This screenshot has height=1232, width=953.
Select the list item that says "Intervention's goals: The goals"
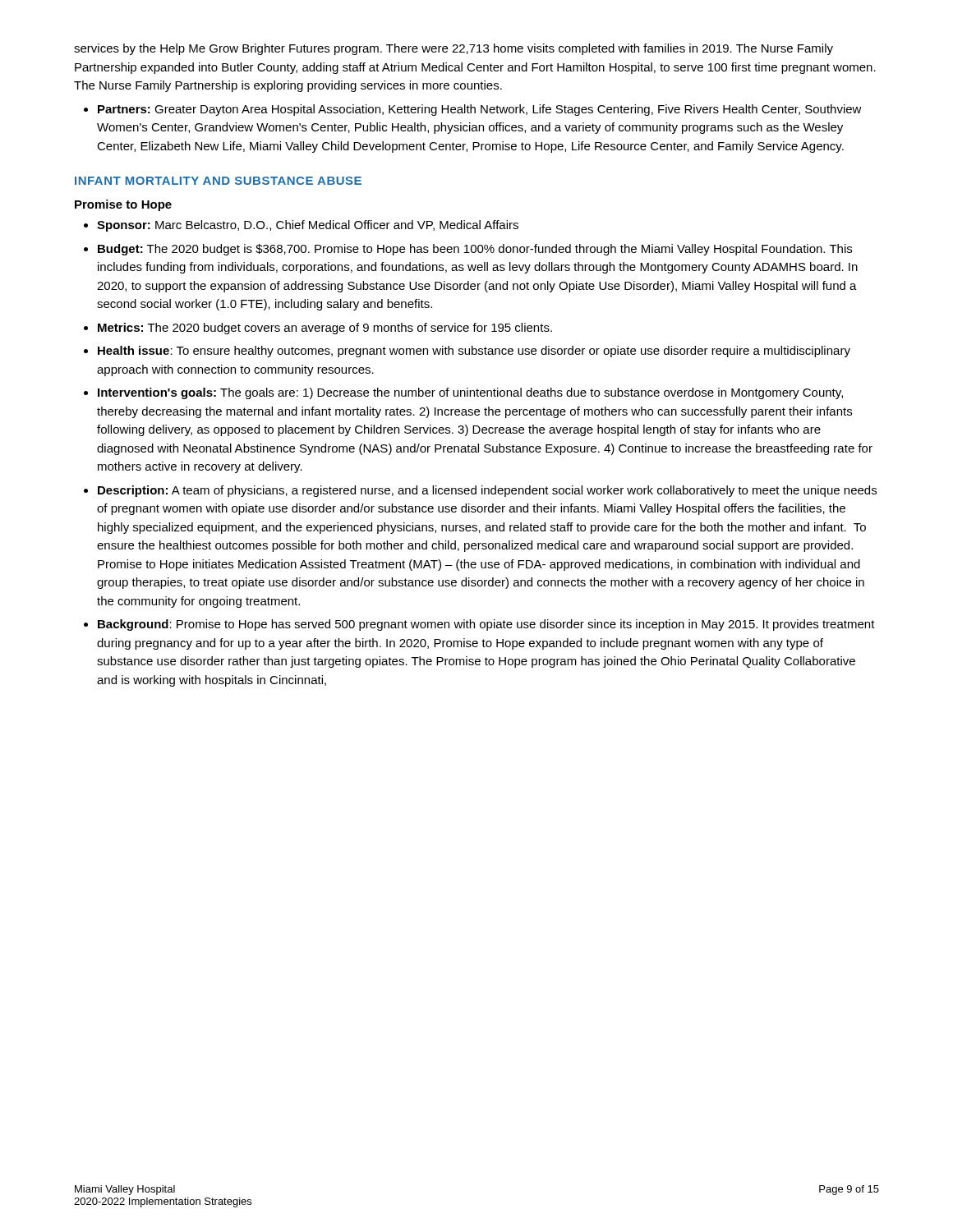pyautogui.click(x=485, y=429)
